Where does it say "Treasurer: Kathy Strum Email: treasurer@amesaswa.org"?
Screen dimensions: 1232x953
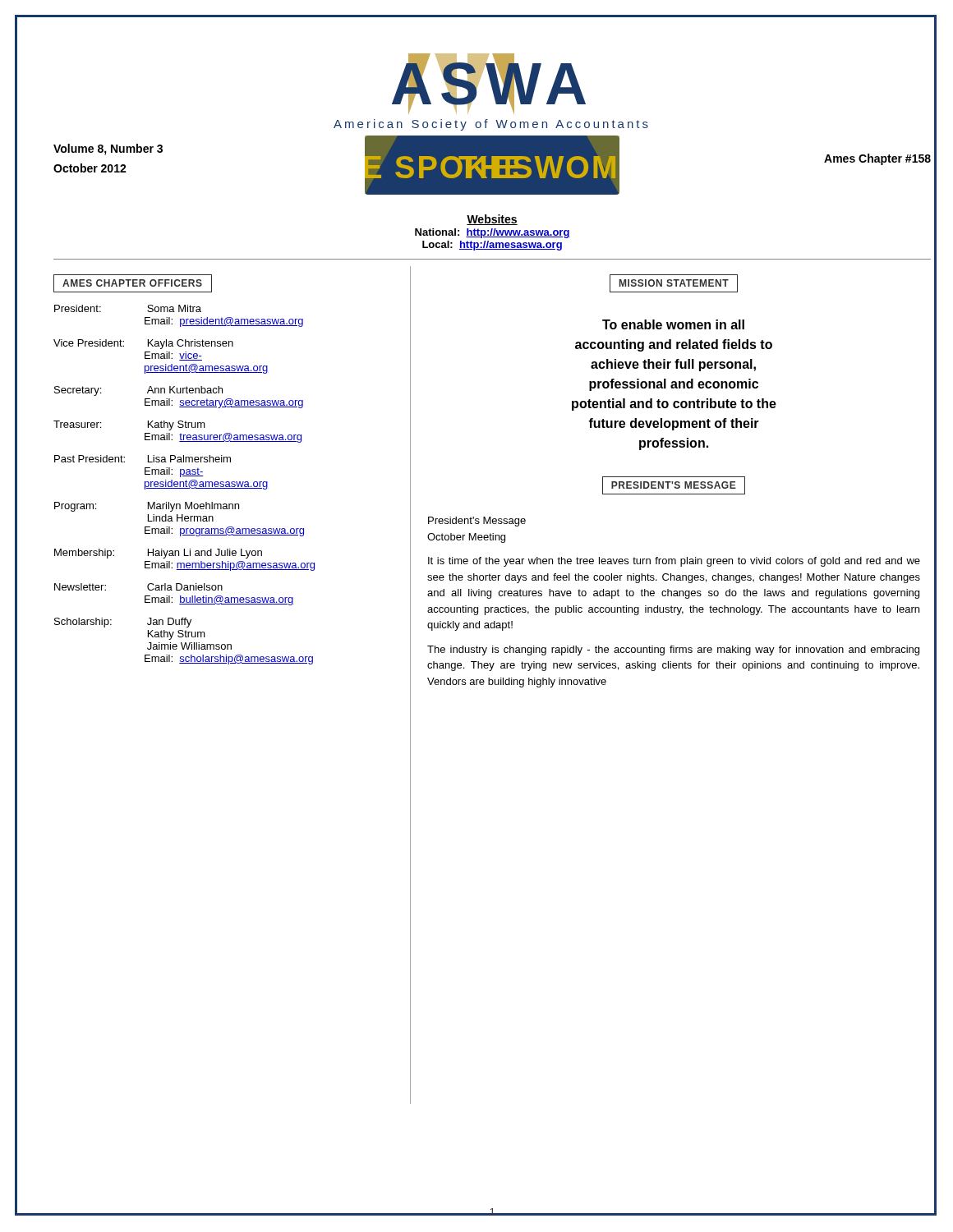(223, 430)
